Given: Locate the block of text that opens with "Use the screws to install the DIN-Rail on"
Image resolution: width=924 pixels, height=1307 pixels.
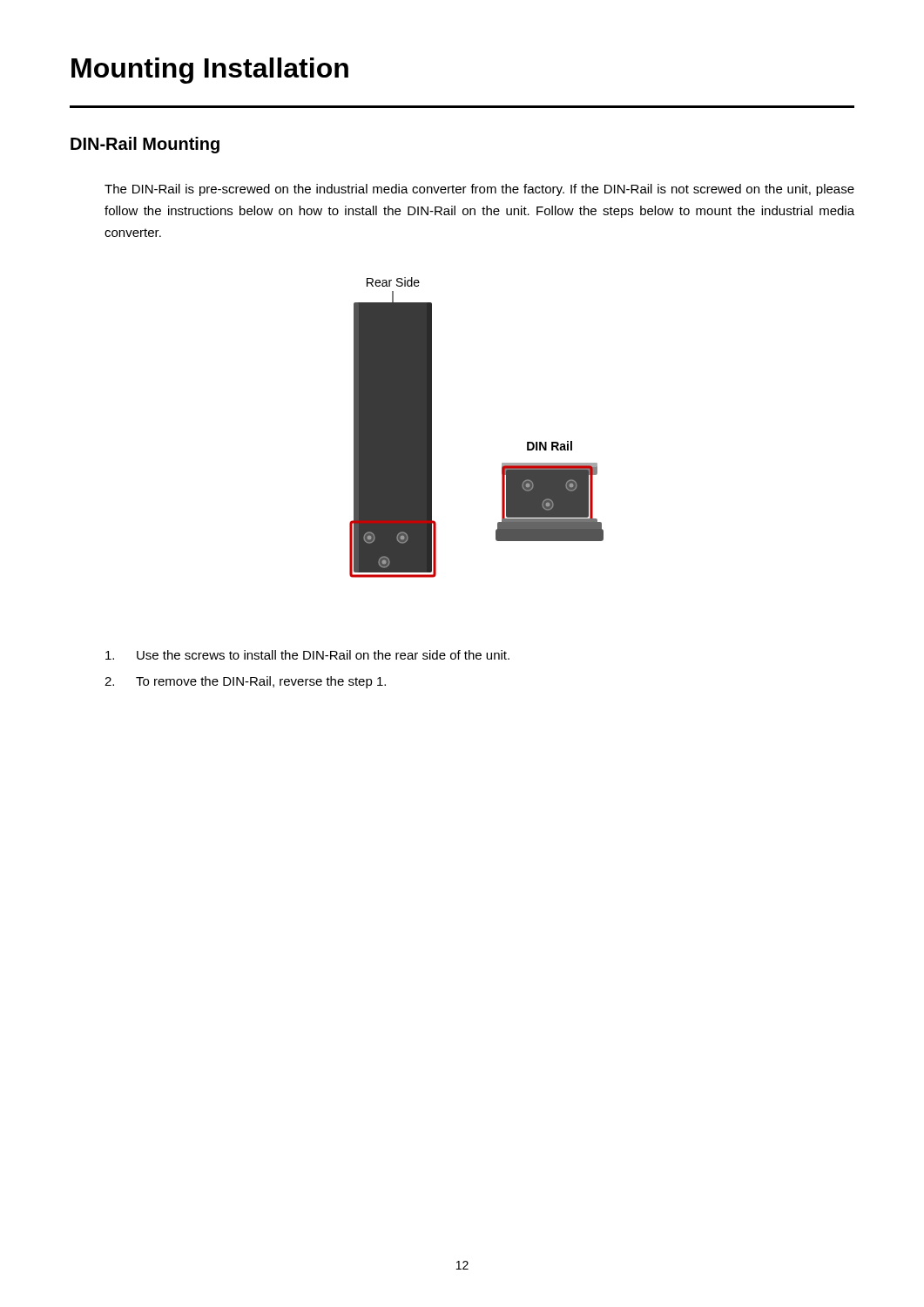Looking at the screenshot, I should pyautogui.click(x=479, y=655).
